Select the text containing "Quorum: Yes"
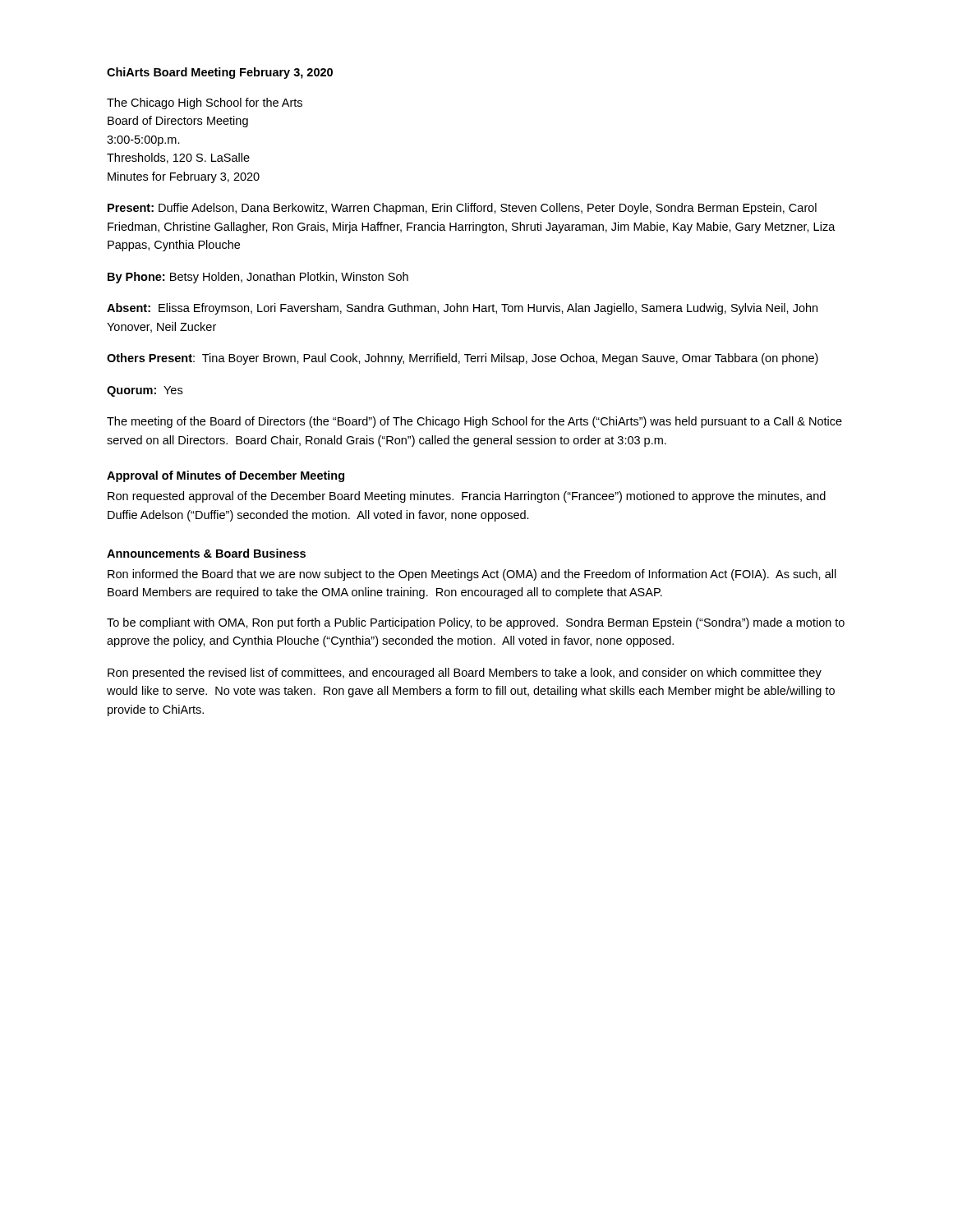The image size is (953, 1232). 145,390
